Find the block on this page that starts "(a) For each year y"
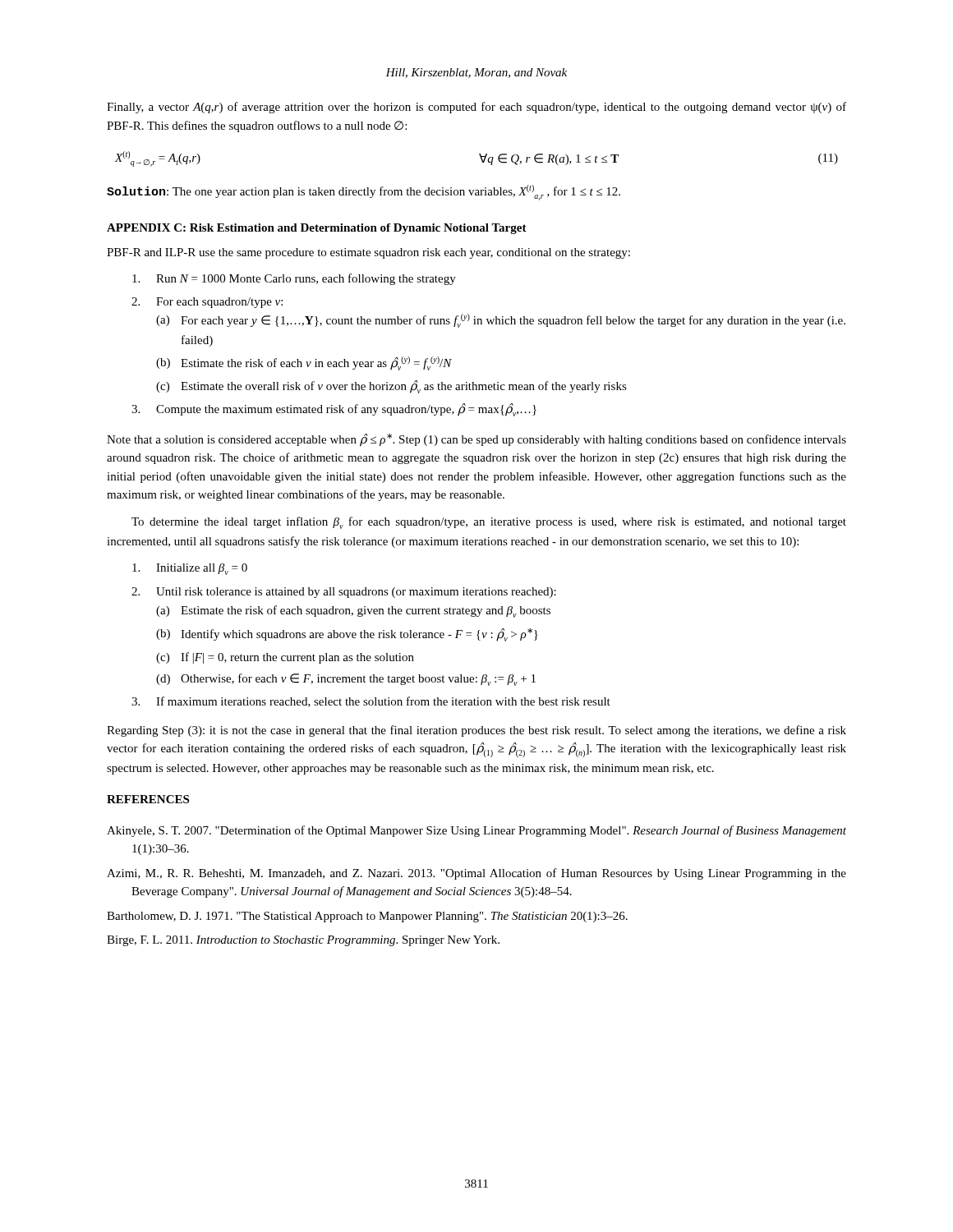The image size is (953, 1232). click(x=501, y=330)
